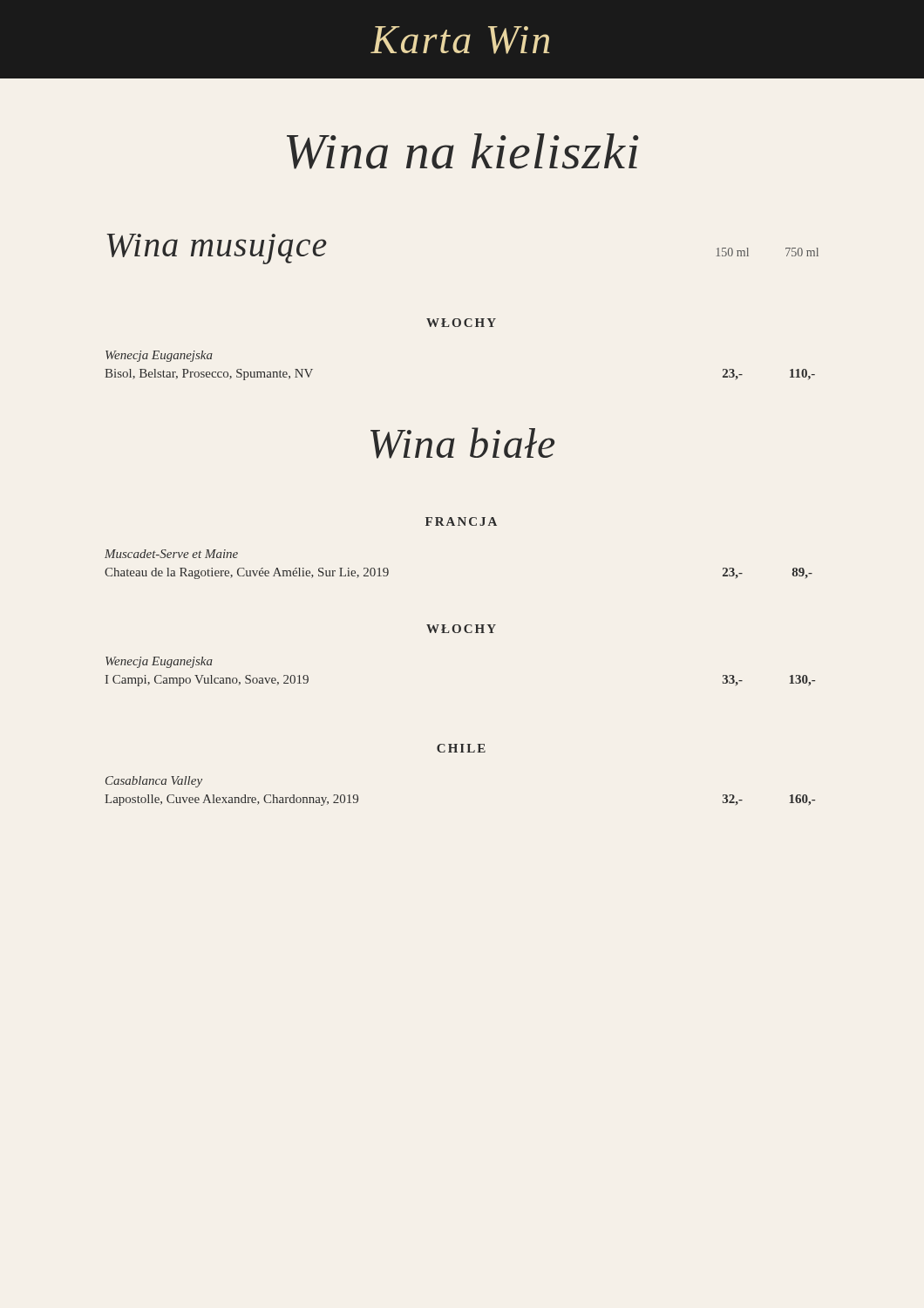Locate the element starting "Wina białe"
Image resolution: width=924 pixels, height=1308 pixels.
click(462, 443)
